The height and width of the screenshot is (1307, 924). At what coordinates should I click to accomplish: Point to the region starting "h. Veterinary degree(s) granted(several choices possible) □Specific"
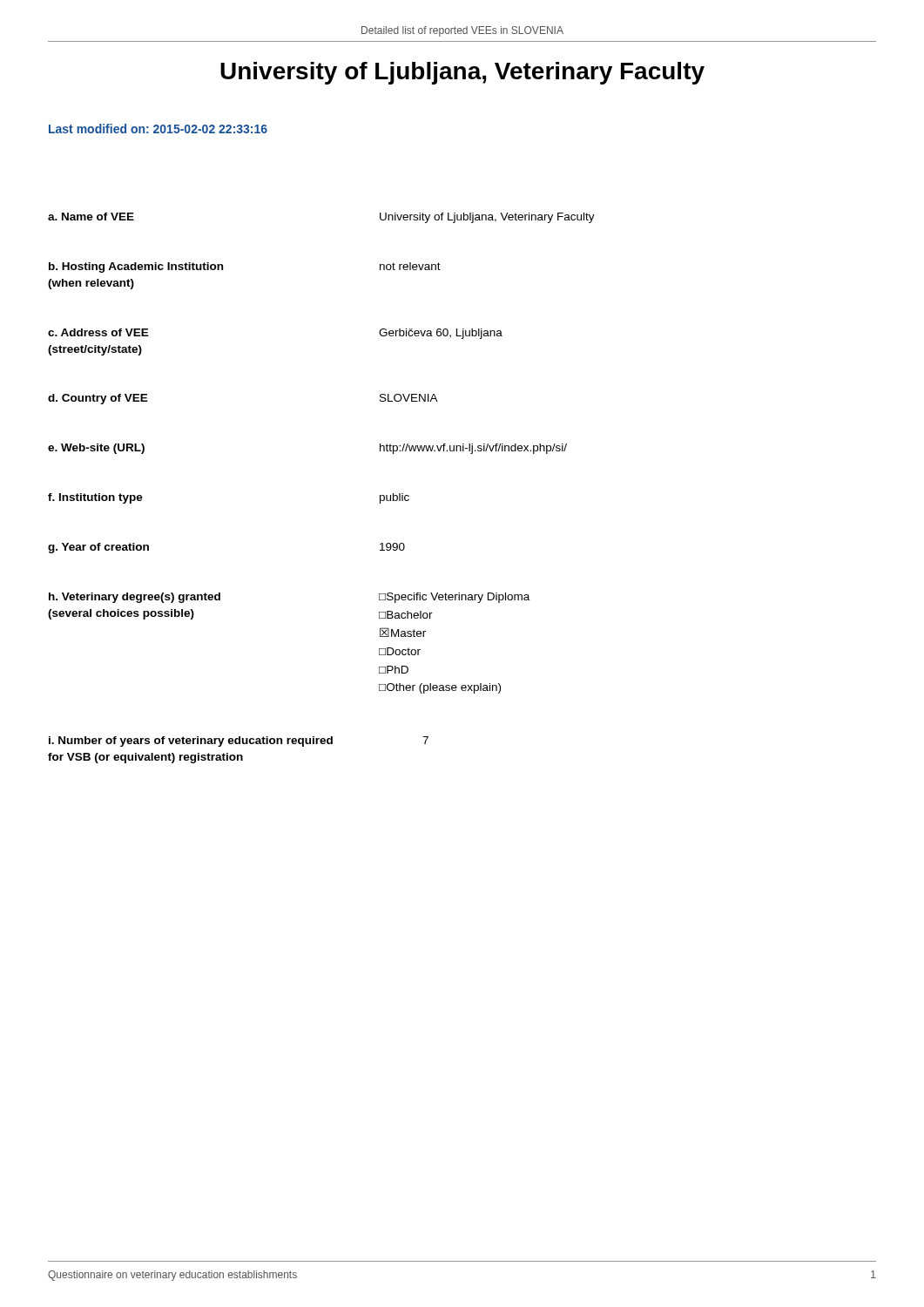(132, 597)
